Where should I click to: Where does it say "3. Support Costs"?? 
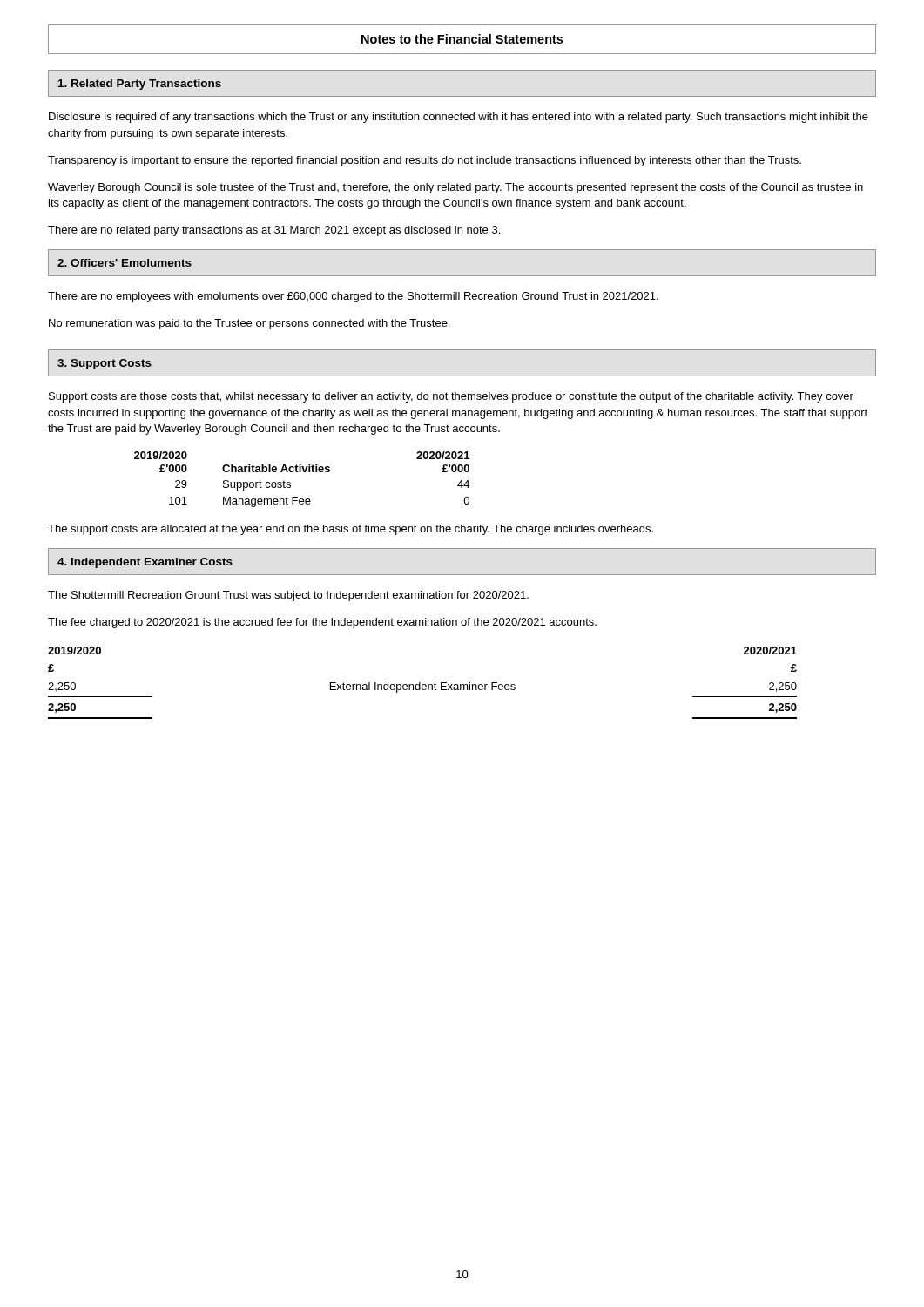pyautogui.click(x=105, y=363)
